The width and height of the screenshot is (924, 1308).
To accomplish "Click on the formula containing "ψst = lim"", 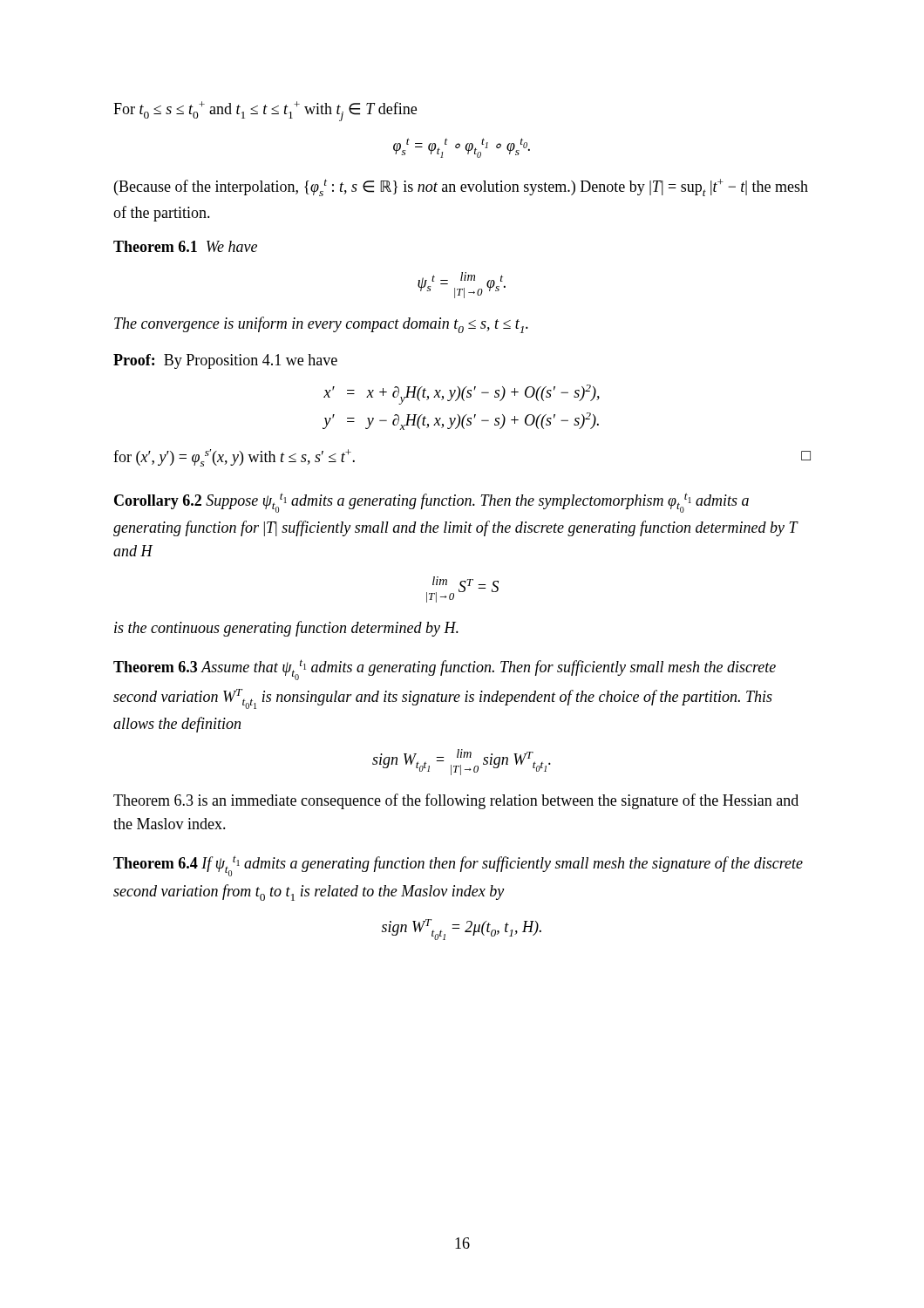I will pyautogui.click(x=462, y=284).
